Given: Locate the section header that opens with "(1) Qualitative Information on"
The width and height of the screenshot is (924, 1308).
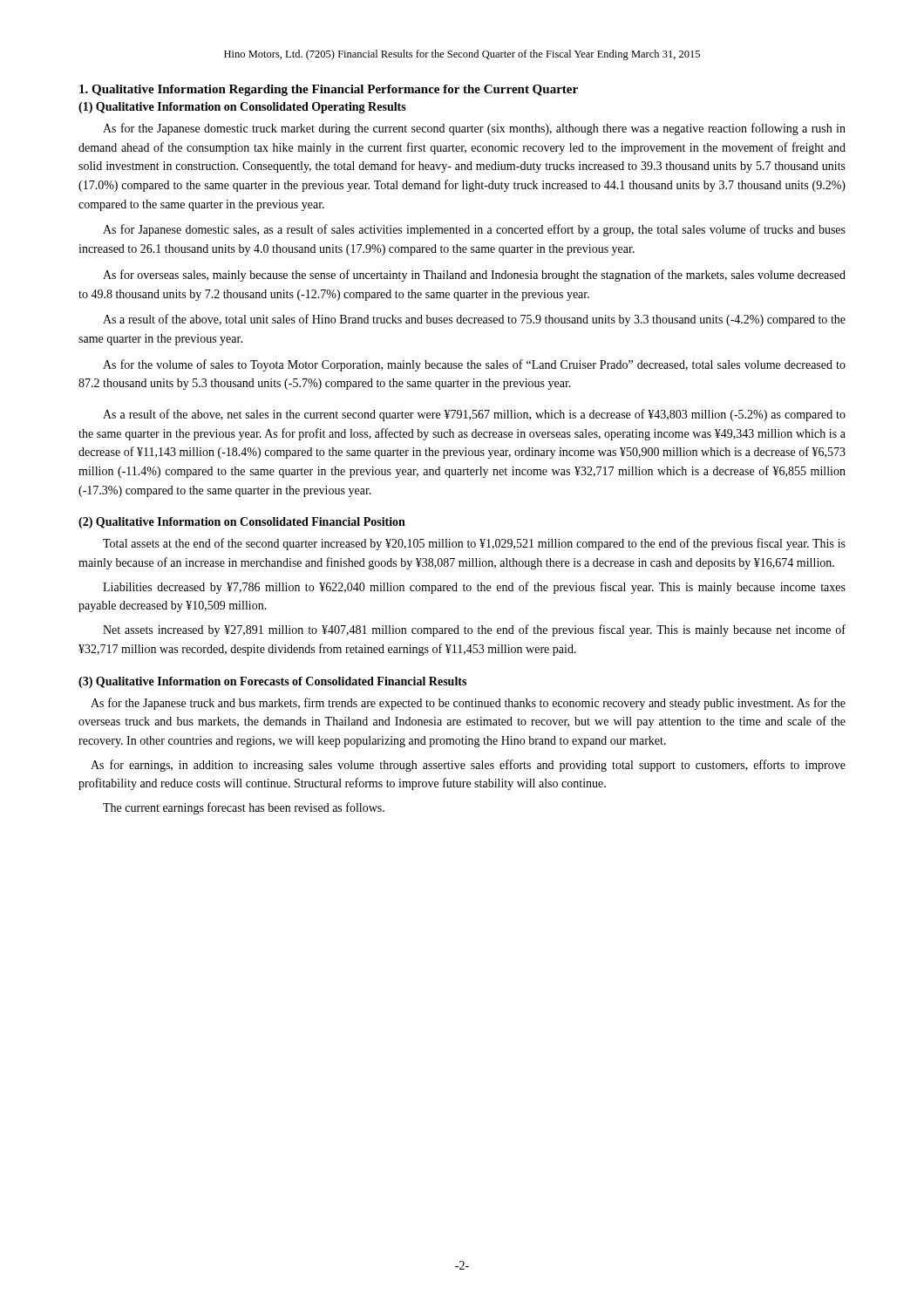Looking at the screenshot, I should (x=242, y=107).
